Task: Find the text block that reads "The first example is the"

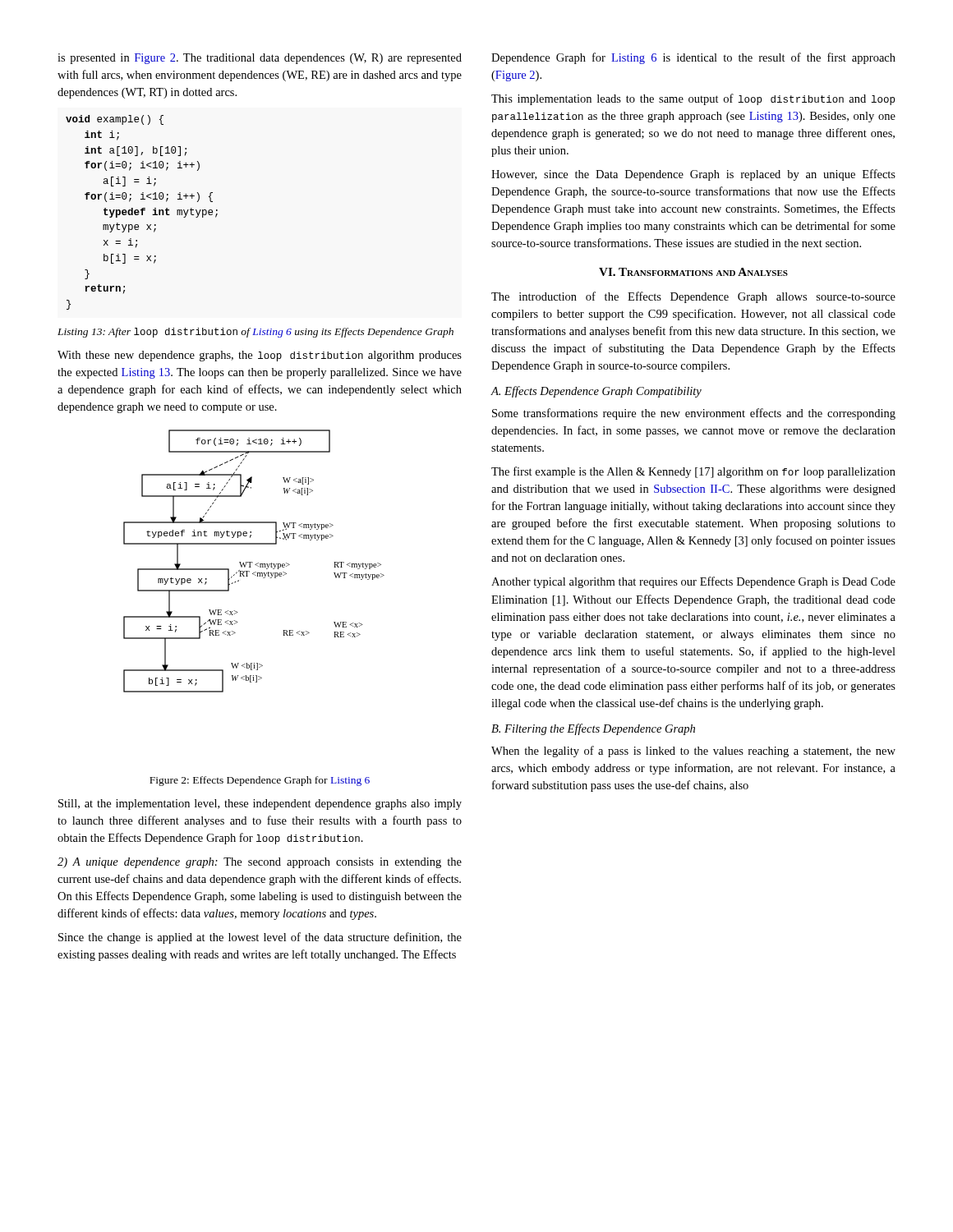Action: pos(693,515)
